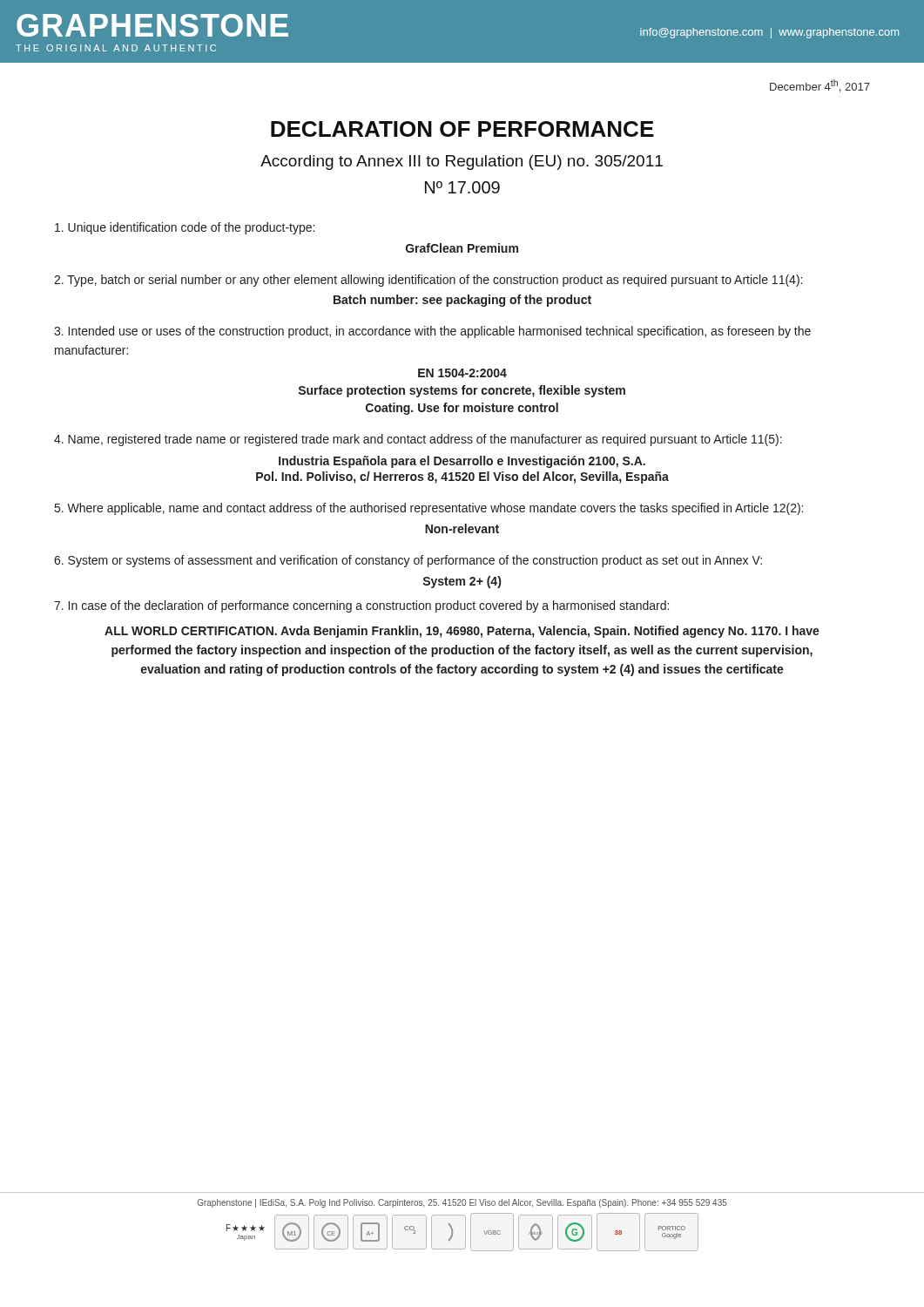The image size is (924, 1307).
Task: Locate the text "EN 1504-2:2004"
Action: pyautogui.click(x=462, y=373)
